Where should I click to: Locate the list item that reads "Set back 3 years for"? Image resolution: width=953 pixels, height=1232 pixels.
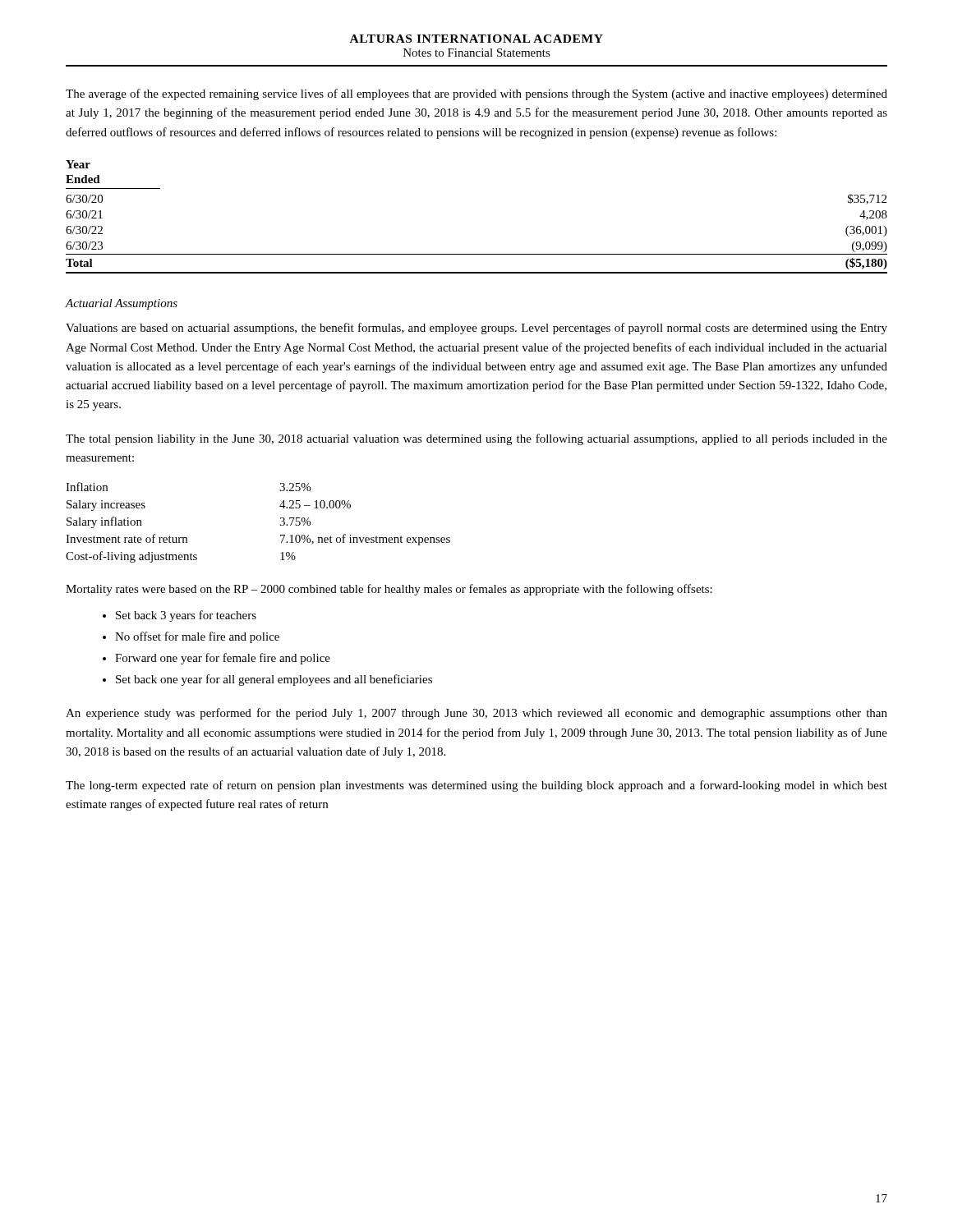pos(186,615)
